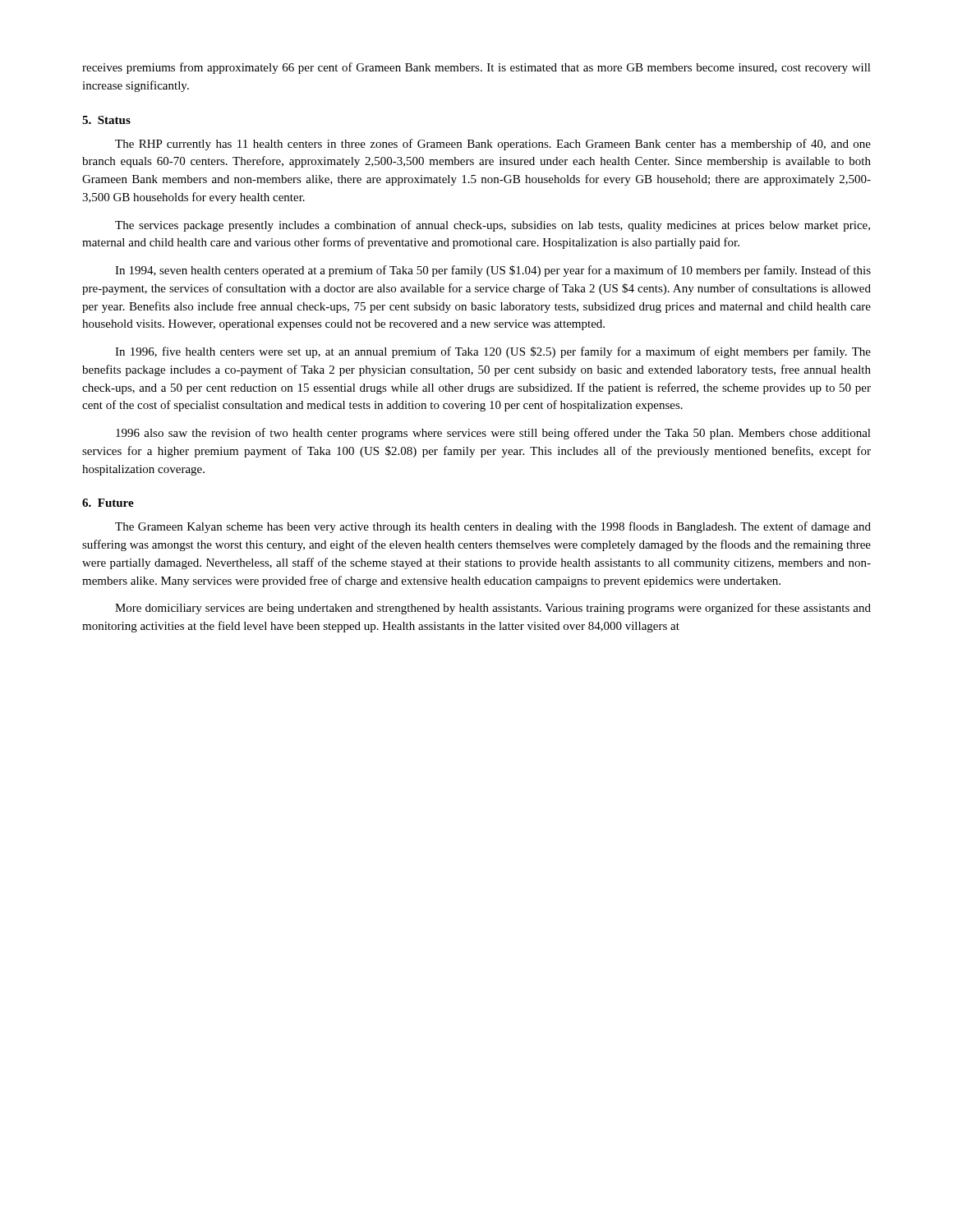The height and width of the screenshot is (1232, 953).
Task: Click where it says "5. Status"
Action: 106,120
